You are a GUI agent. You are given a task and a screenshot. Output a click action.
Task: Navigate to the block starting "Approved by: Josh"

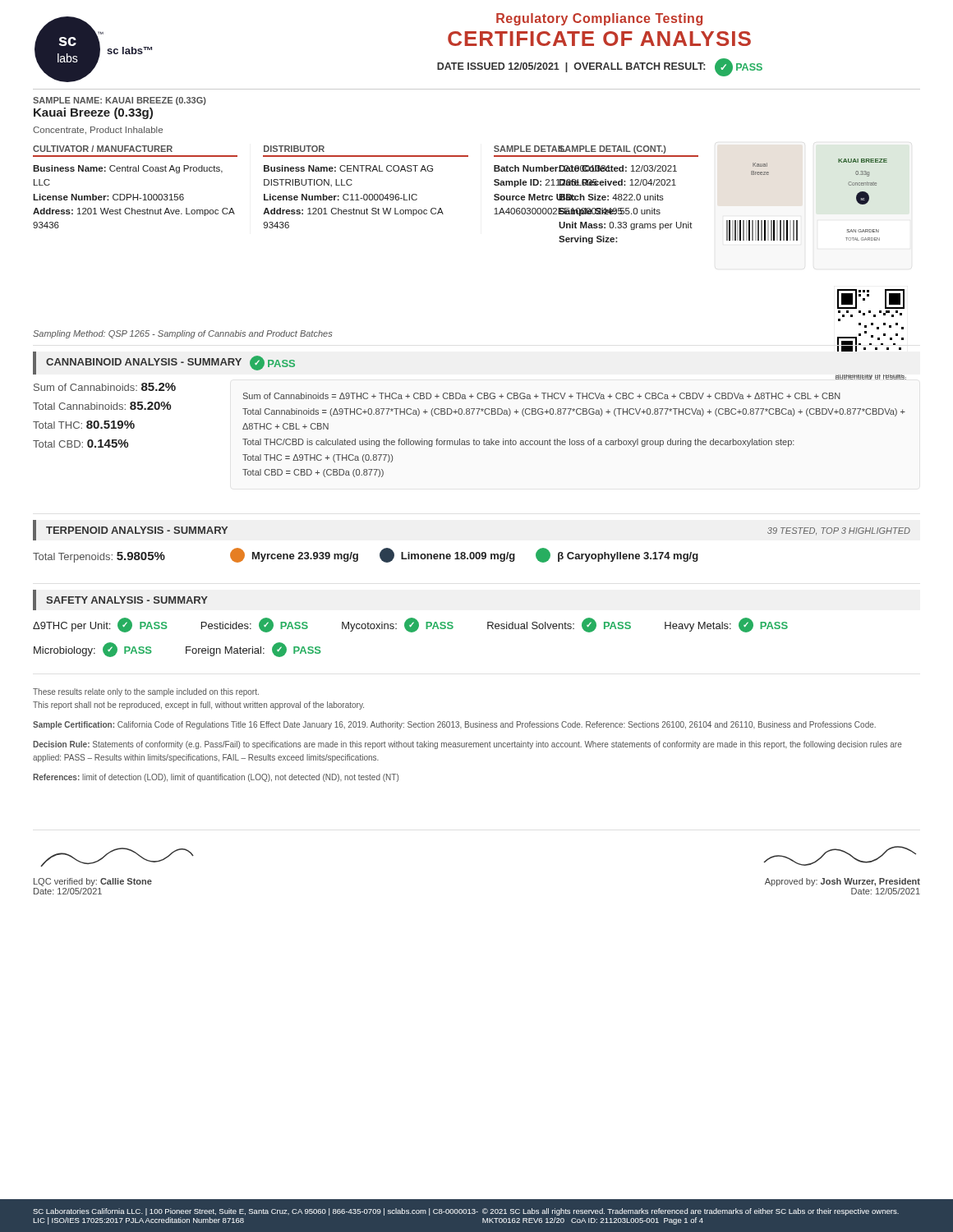click(838, 867)
